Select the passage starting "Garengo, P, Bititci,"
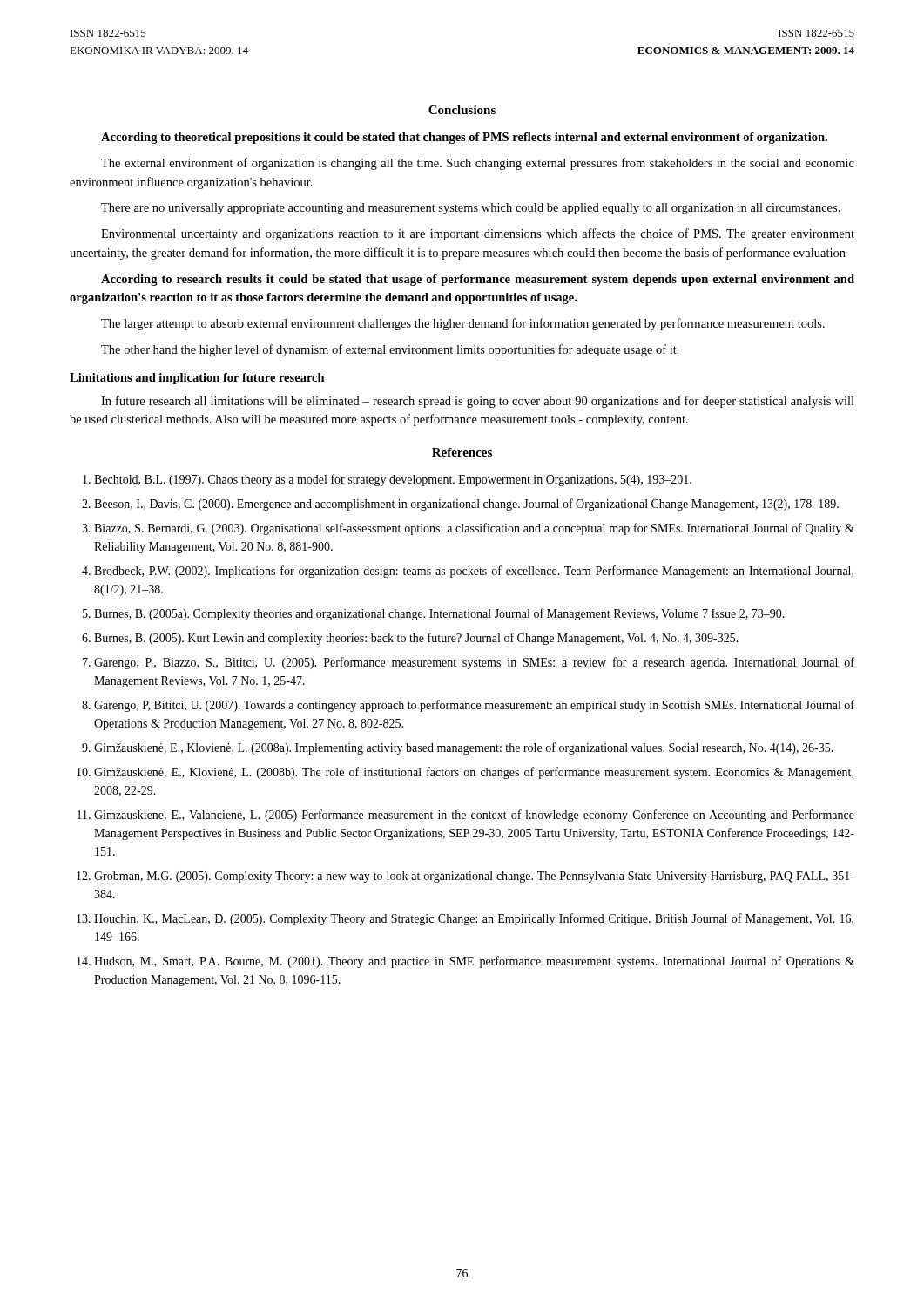This screenshot has width=924, height=1307. tap(474, 715)
